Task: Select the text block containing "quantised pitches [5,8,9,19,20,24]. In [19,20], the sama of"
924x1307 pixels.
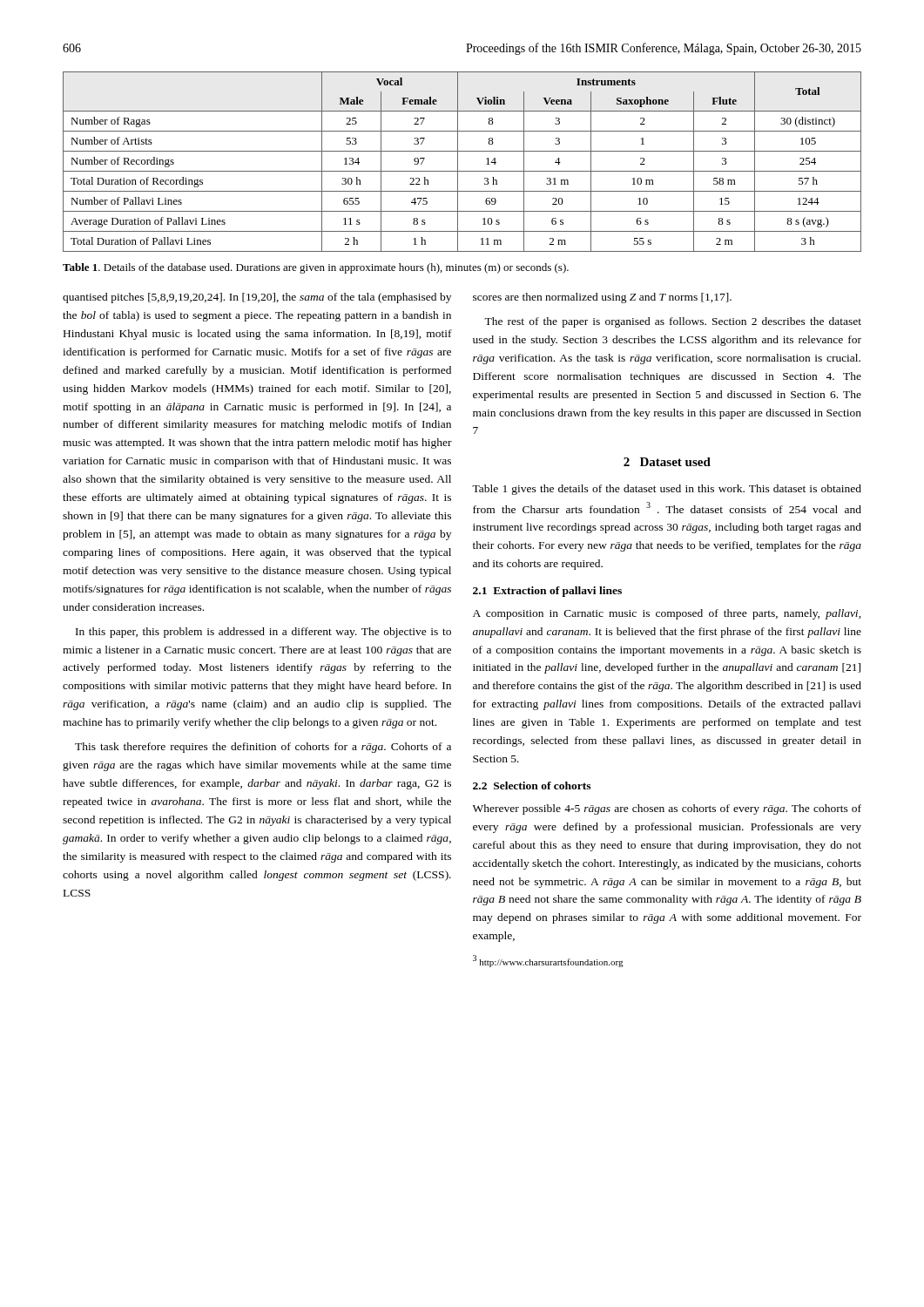Action: click(x=257, y=452)
